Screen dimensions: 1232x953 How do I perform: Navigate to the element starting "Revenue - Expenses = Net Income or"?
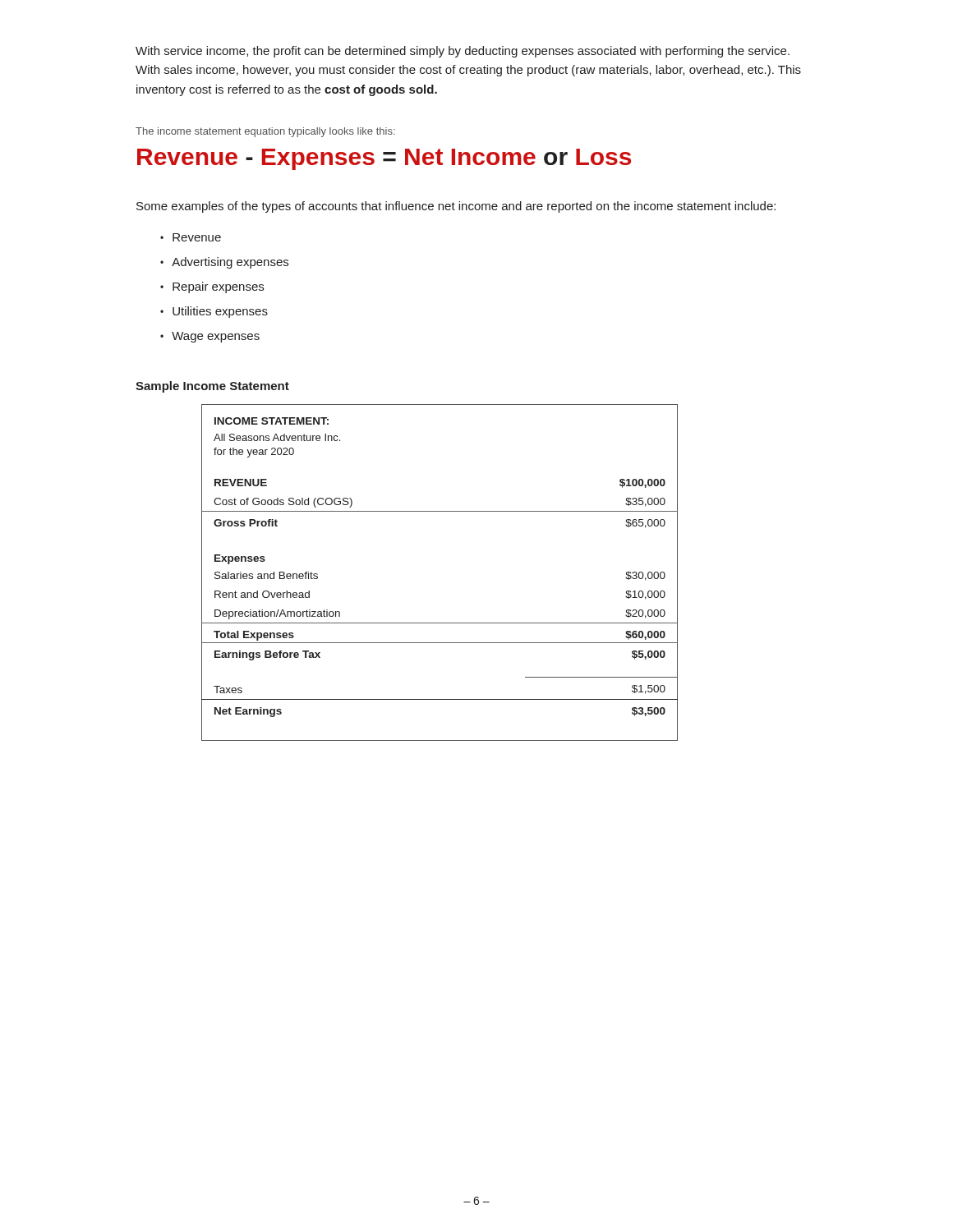pyautogui.click(x=384, y=156)
